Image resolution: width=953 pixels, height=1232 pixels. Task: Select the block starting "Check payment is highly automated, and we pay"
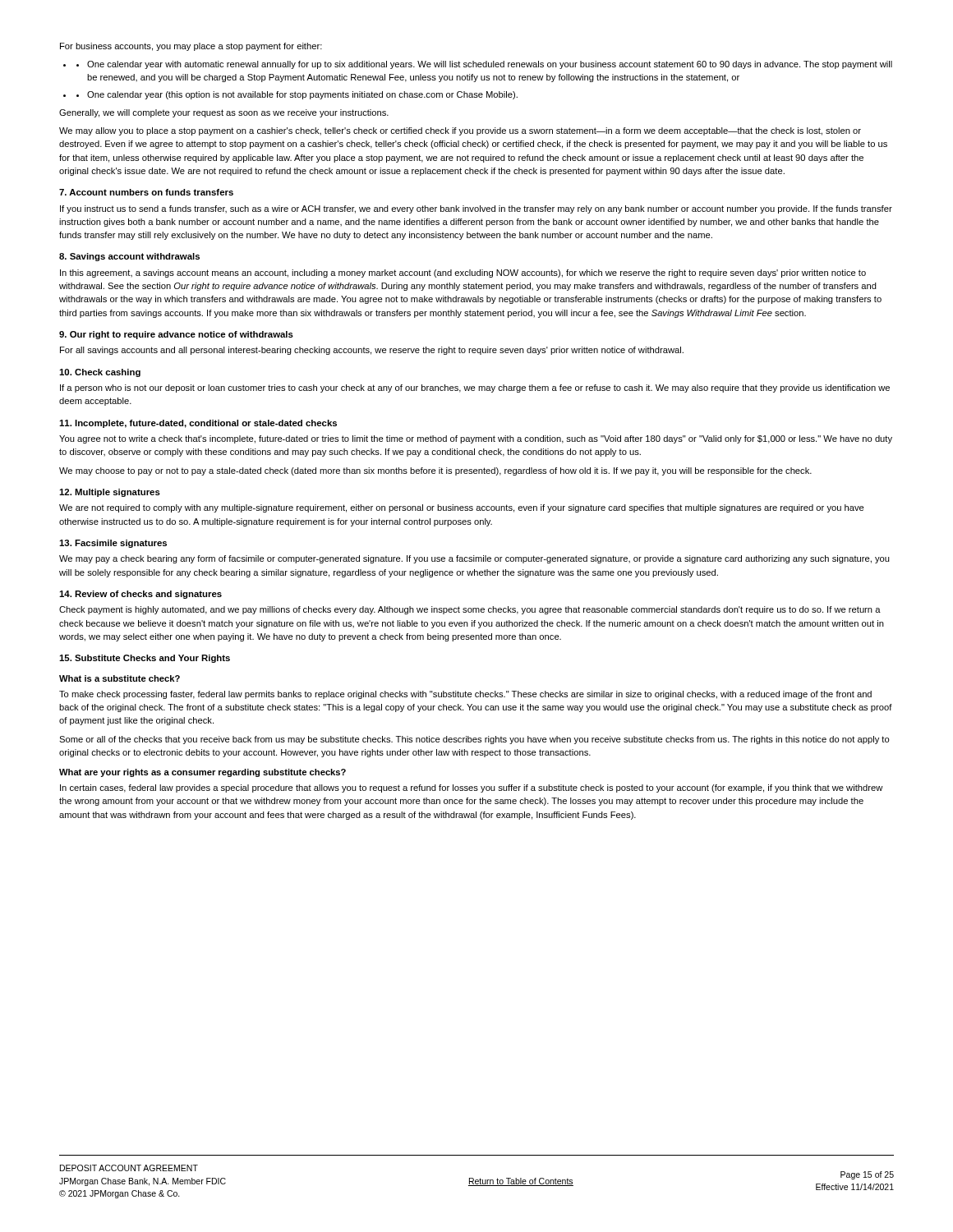(476, 623)
